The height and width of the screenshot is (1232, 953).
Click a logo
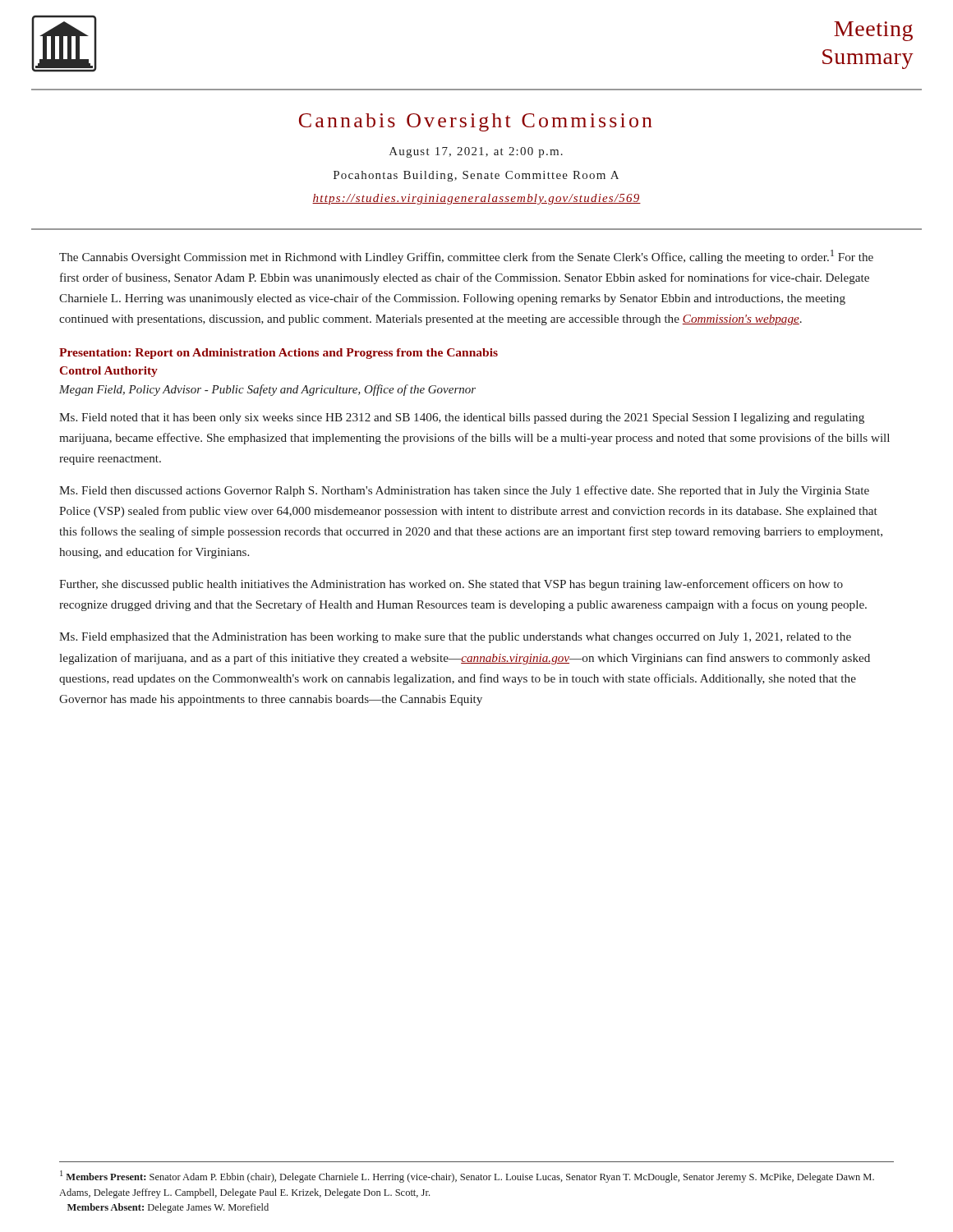click(64, 45)
